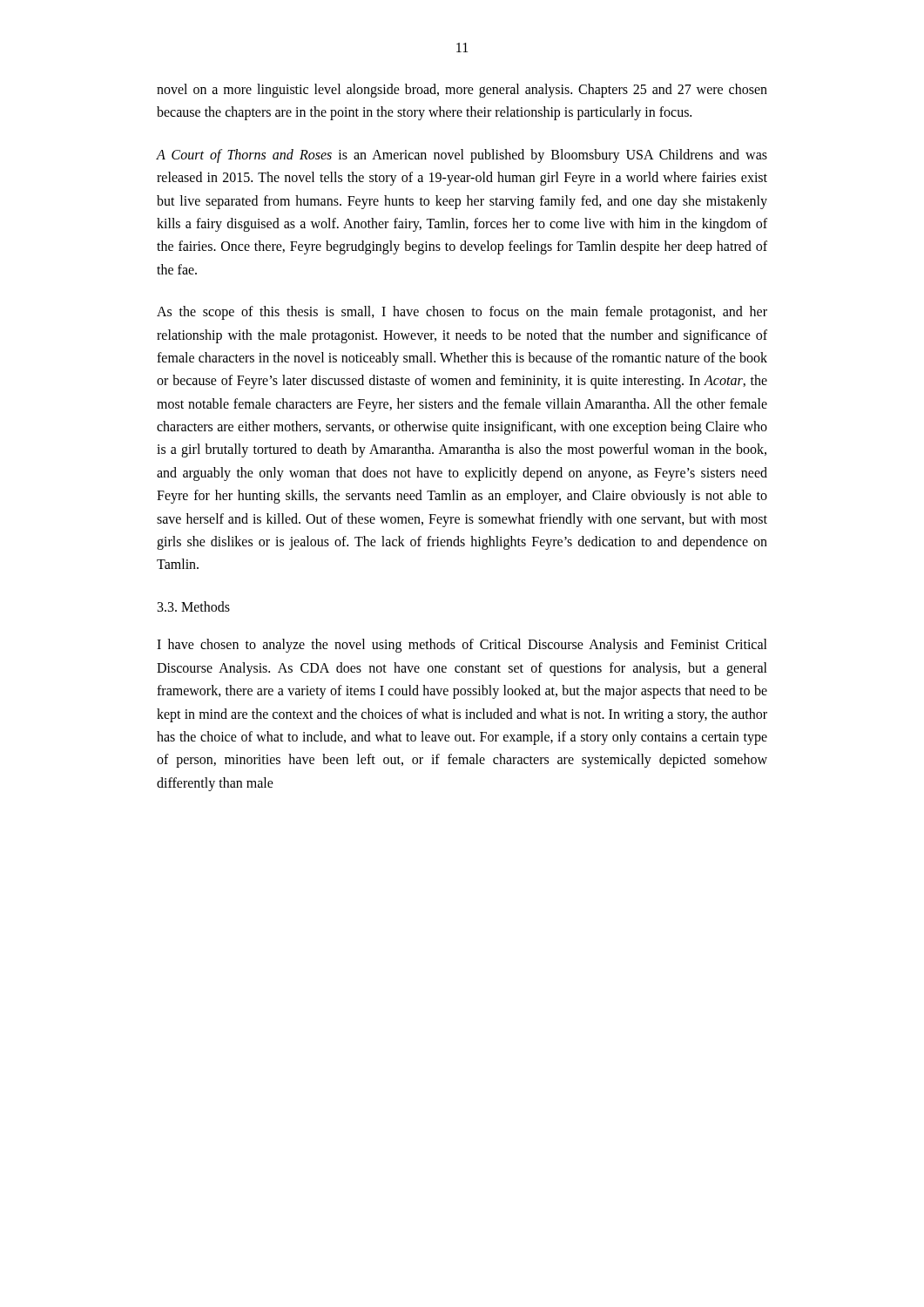Image resolution: width=924 pixels, height=1307 pixels.
Task: Find the region starting "3.3. Methods"
Action: [x=193, y=607]
